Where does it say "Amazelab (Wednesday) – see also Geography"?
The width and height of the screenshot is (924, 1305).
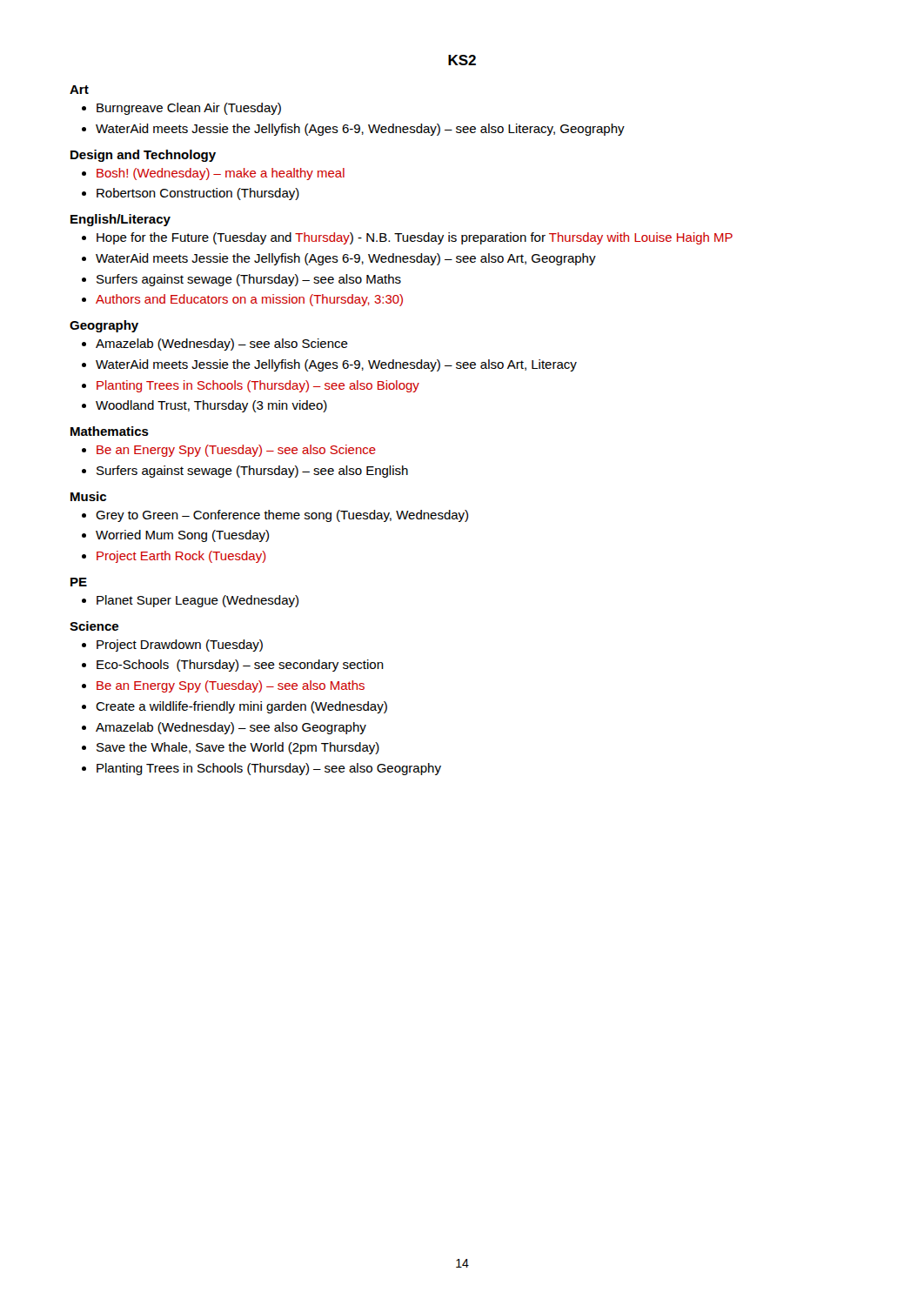(231, 726)
